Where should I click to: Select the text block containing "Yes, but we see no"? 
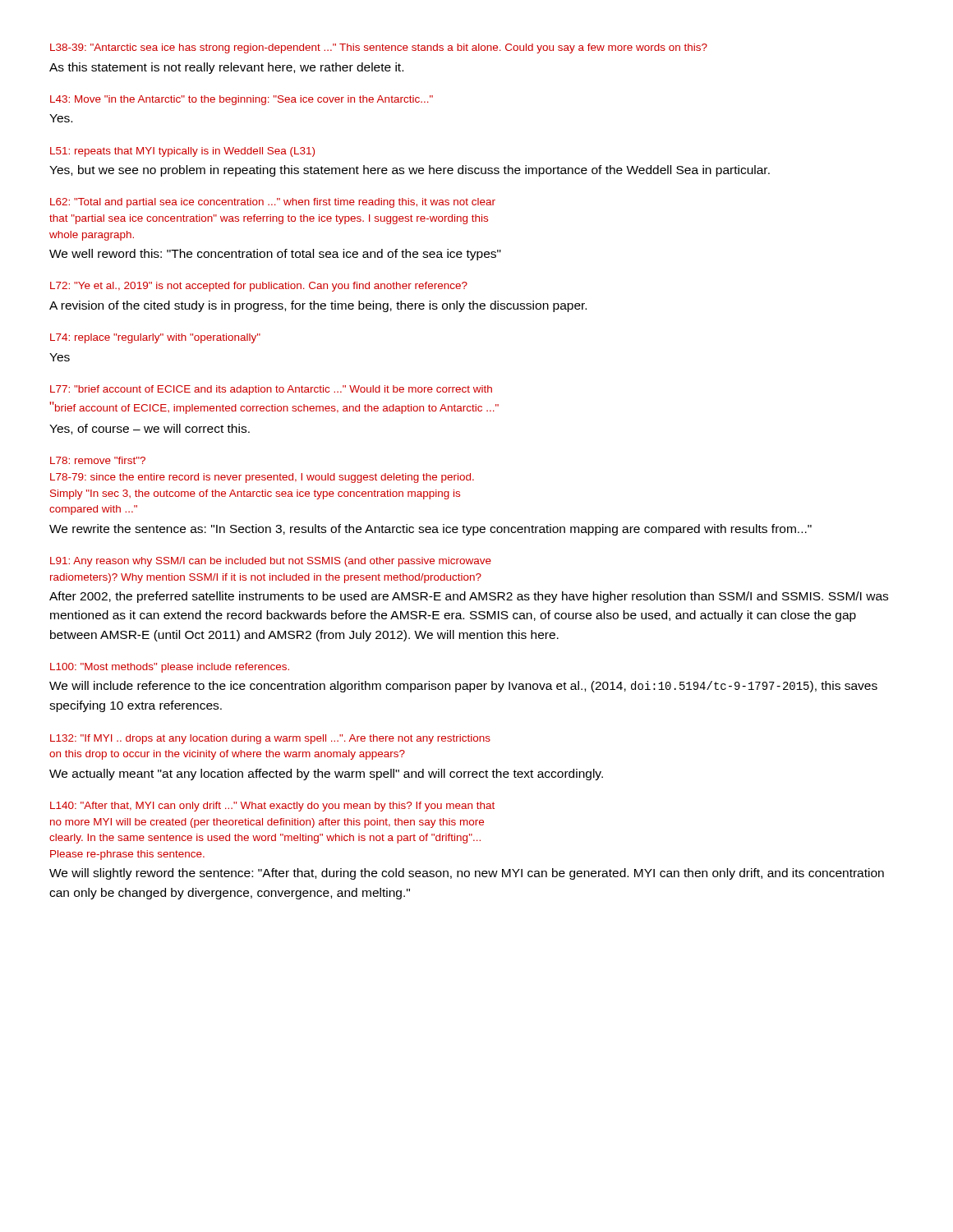410,170
